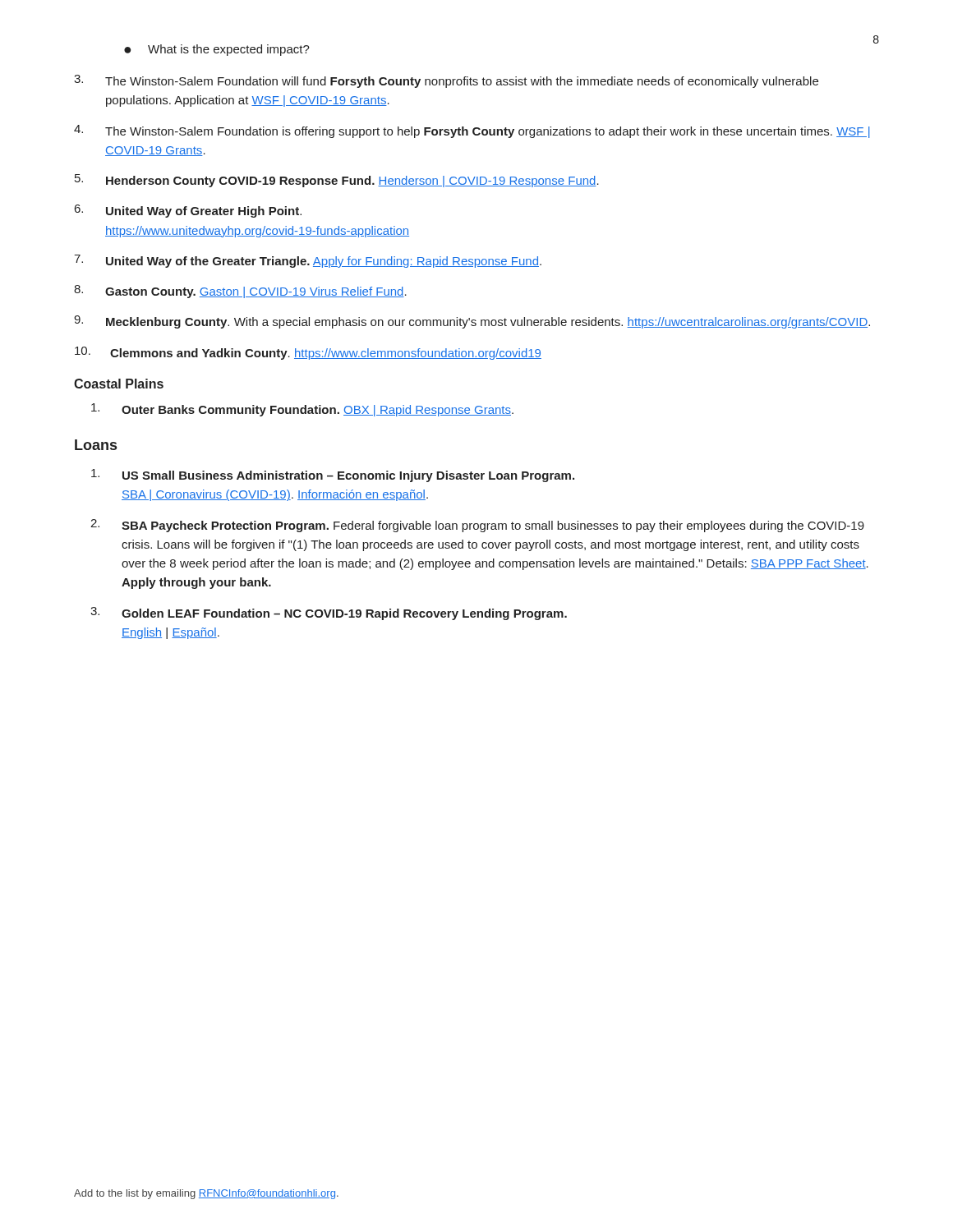Viewport: 953px width, 1232px height.
Task: Where is the passage that starts "4. The Winston-Salem Foundation is offering"?
Action: 476,140
